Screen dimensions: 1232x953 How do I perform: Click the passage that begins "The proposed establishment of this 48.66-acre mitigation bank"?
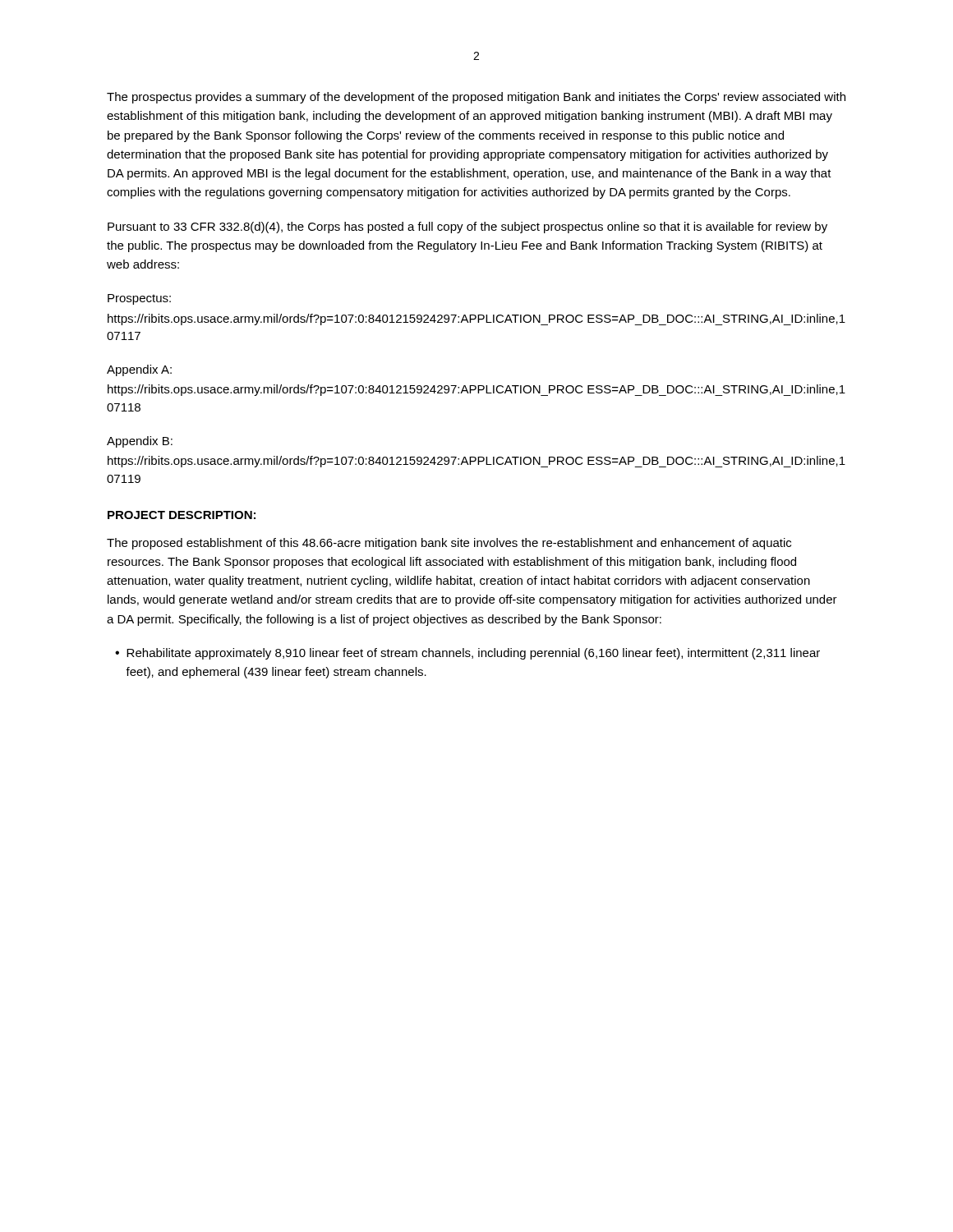tap(472, 580)
